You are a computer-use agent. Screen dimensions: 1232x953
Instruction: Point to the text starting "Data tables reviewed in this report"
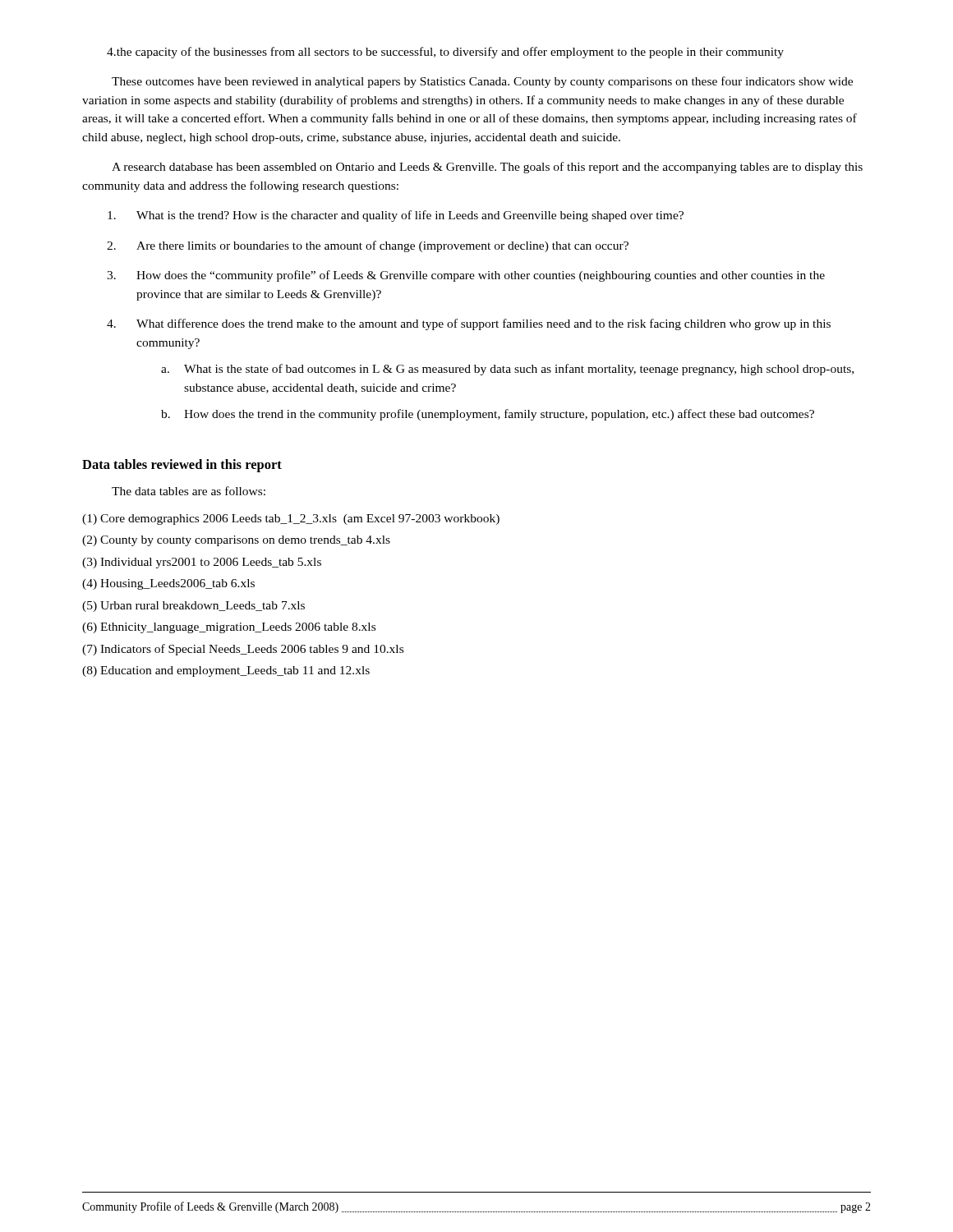182,464
